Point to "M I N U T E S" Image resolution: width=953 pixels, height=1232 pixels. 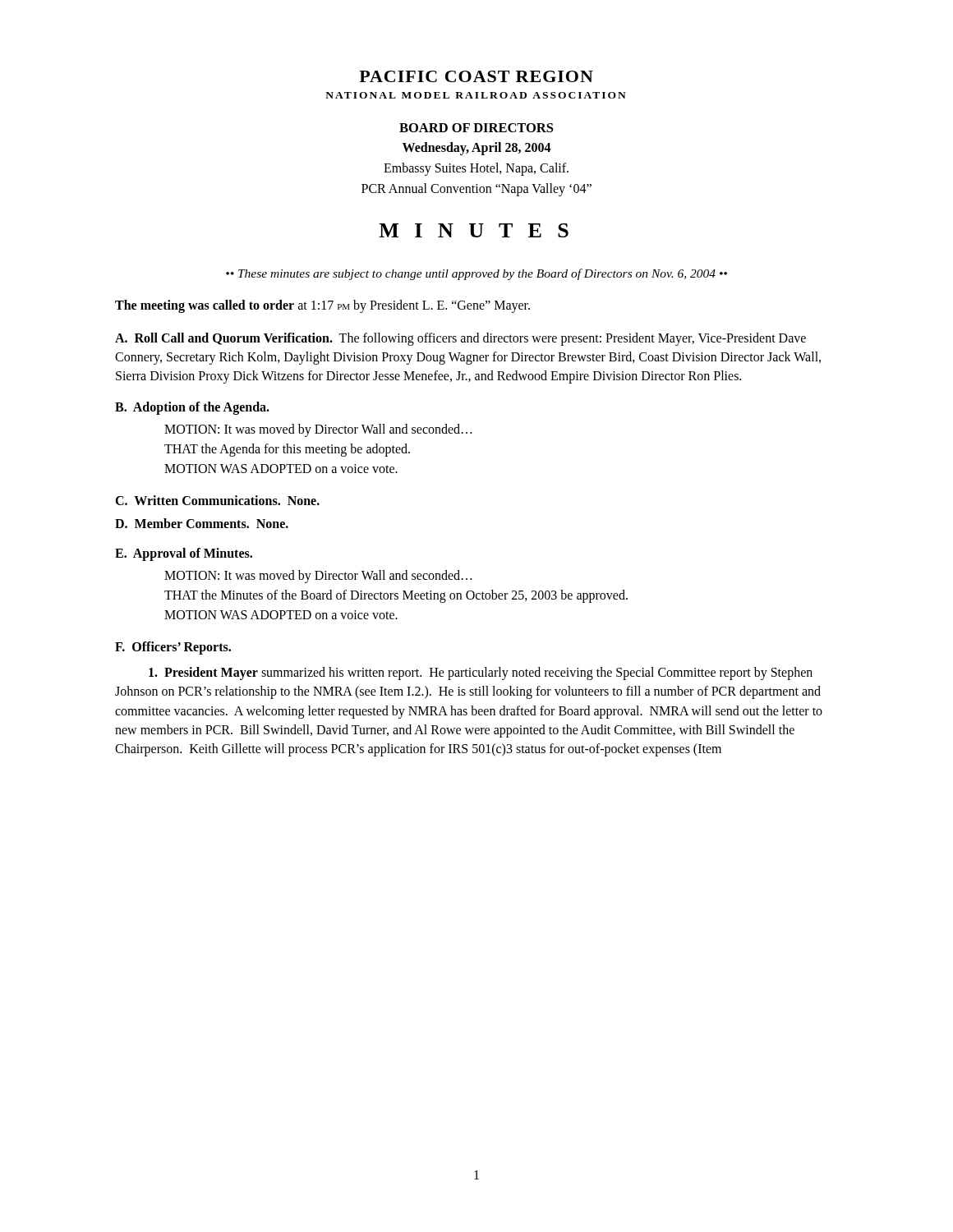[x=476, y=231]
